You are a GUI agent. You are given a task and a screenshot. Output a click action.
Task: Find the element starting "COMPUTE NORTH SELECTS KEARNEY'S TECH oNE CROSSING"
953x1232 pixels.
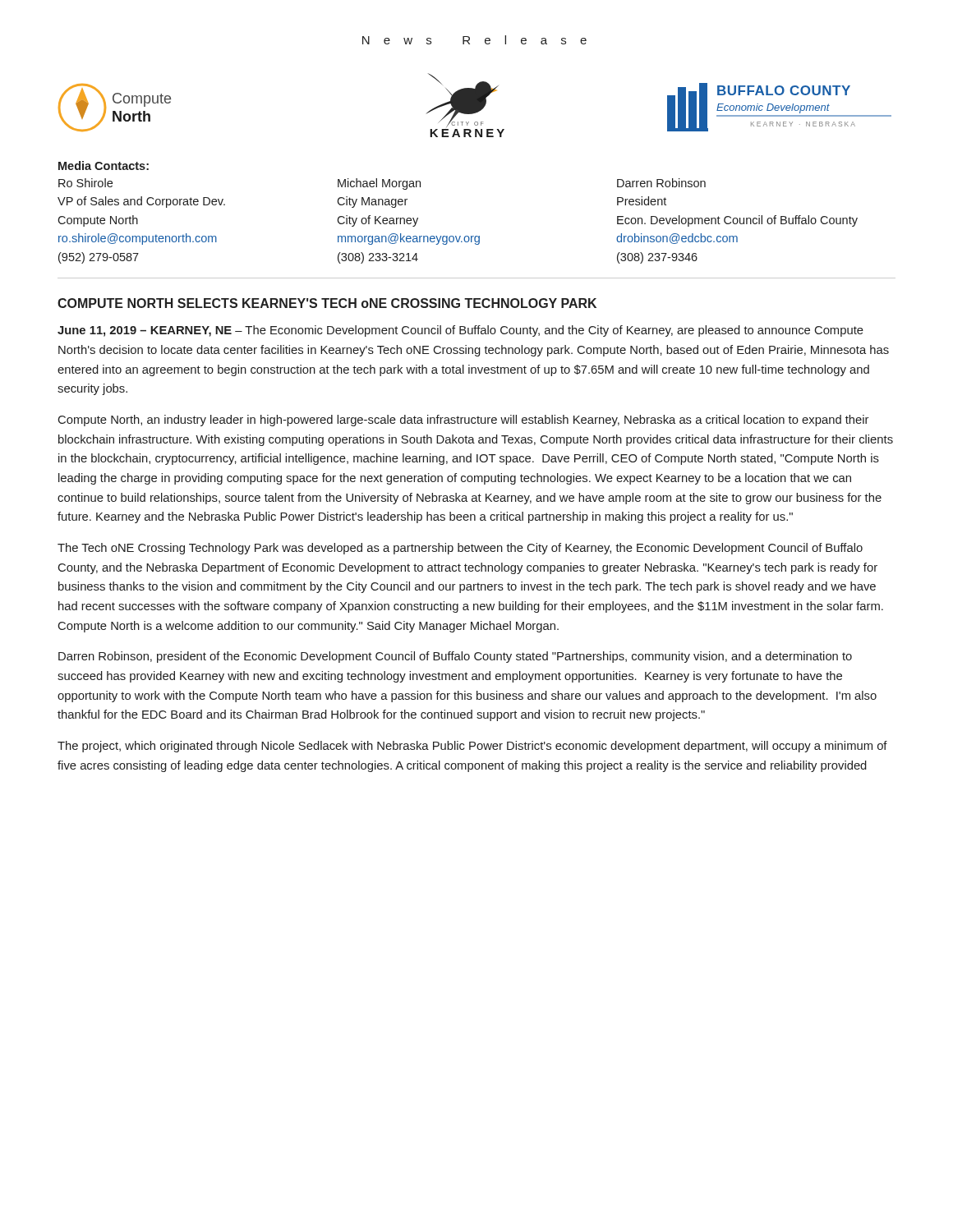tap(327, 304)
